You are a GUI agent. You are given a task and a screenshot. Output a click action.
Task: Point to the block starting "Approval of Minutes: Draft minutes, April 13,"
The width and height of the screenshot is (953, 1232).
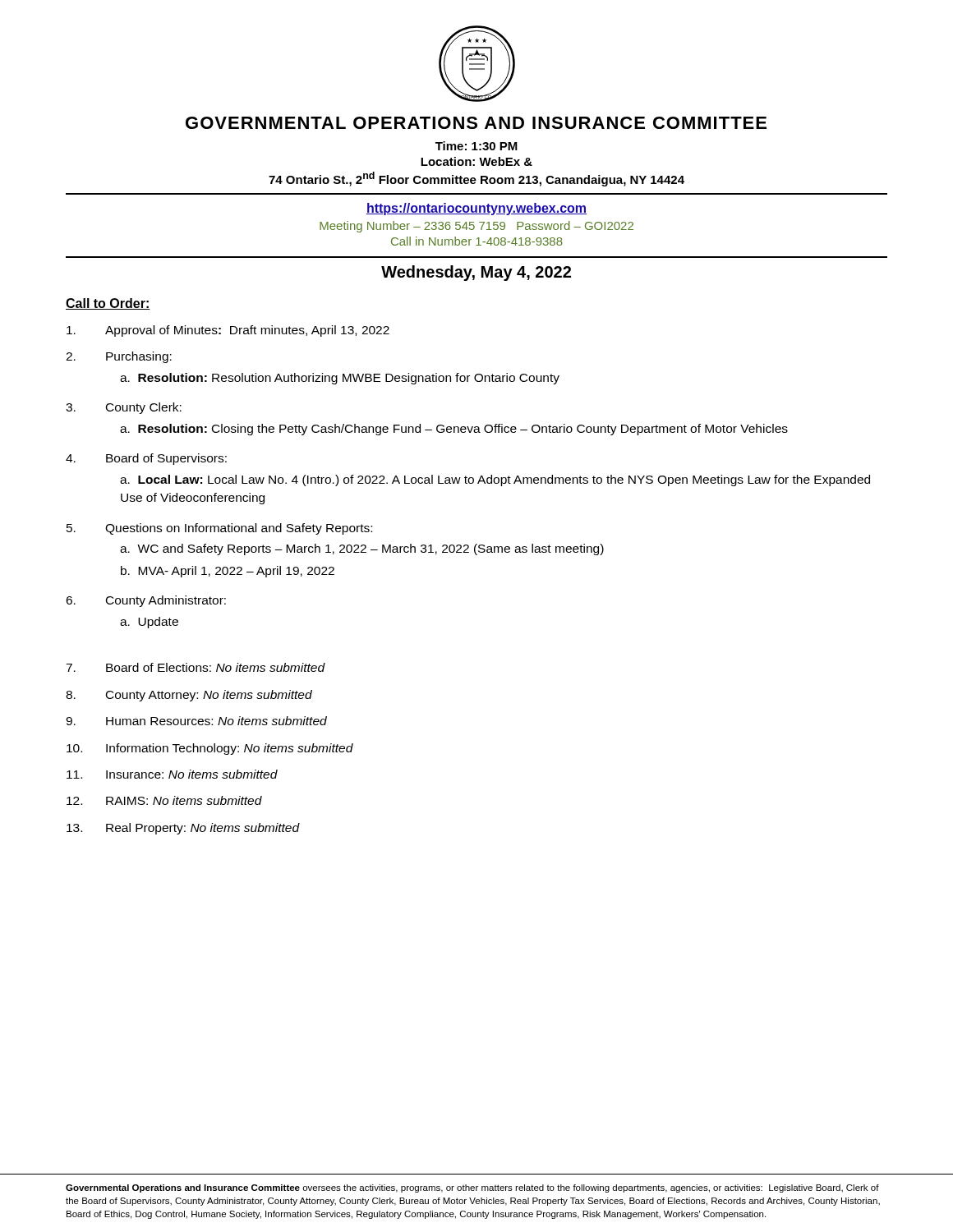point(228,331)
